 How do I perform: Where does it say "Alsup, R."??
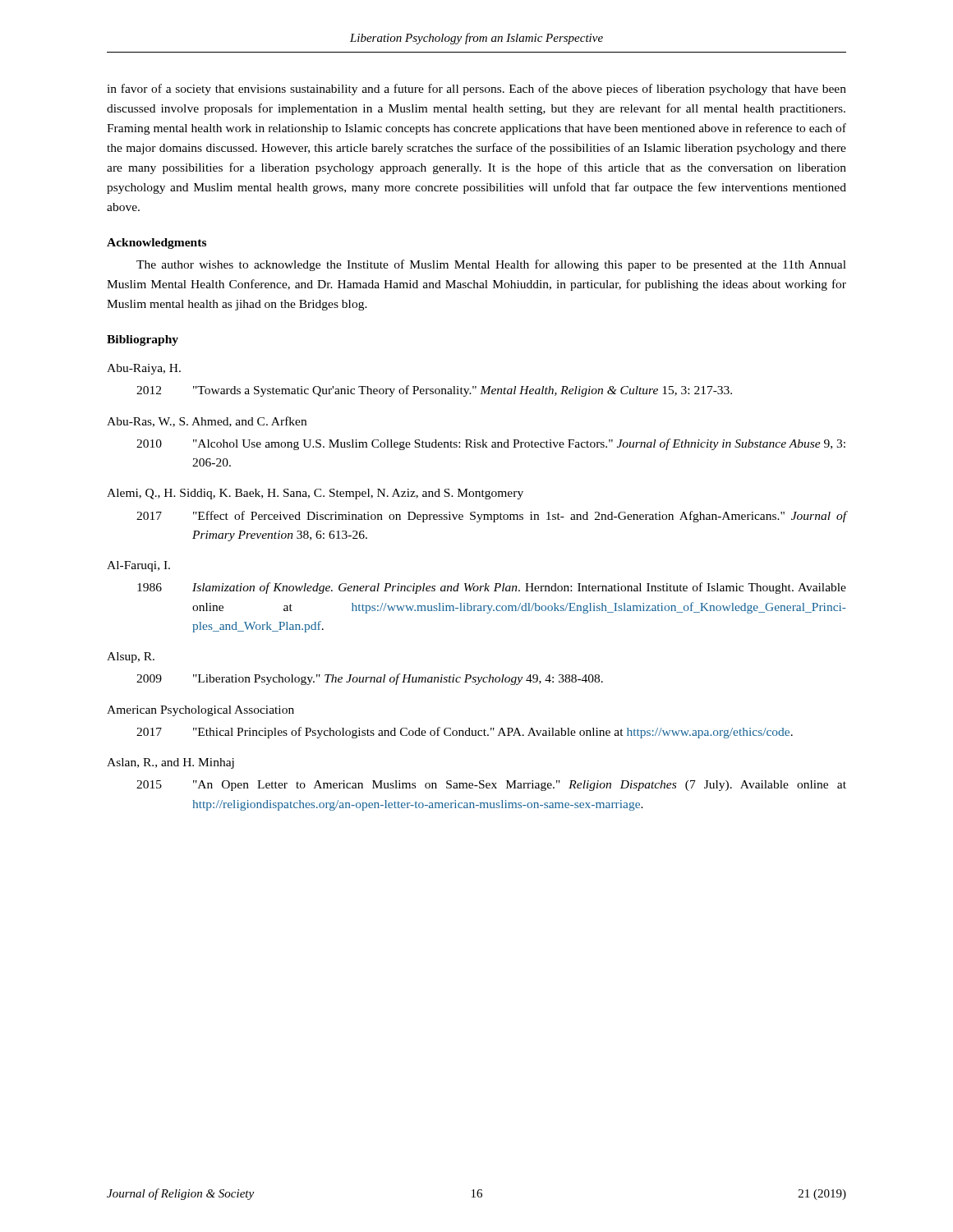[131, 656]
